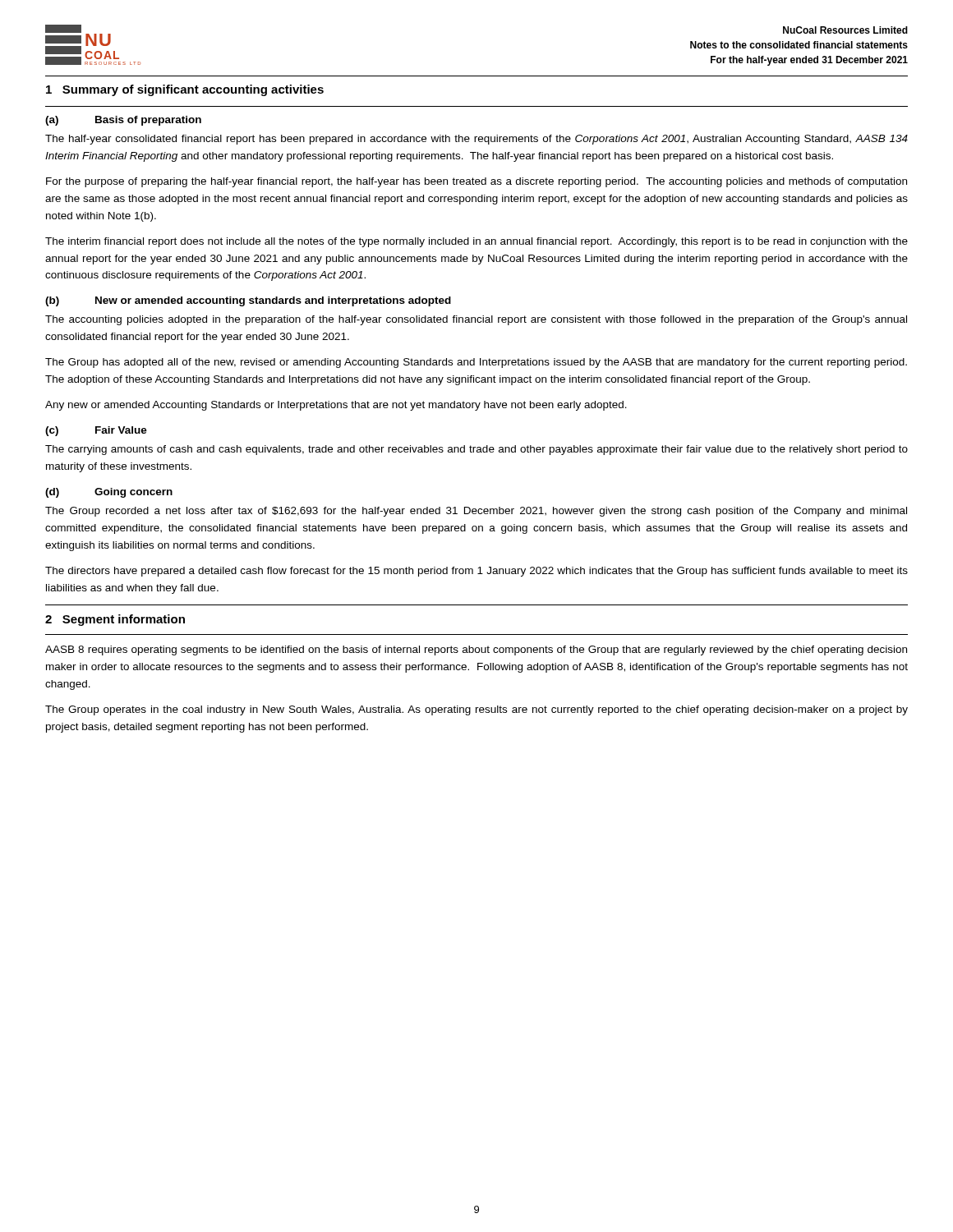Locate the text block containing "For the purpose of"
Viewport: 953px width, 1232px height.
pyautogui.click(x=476, y=198)
